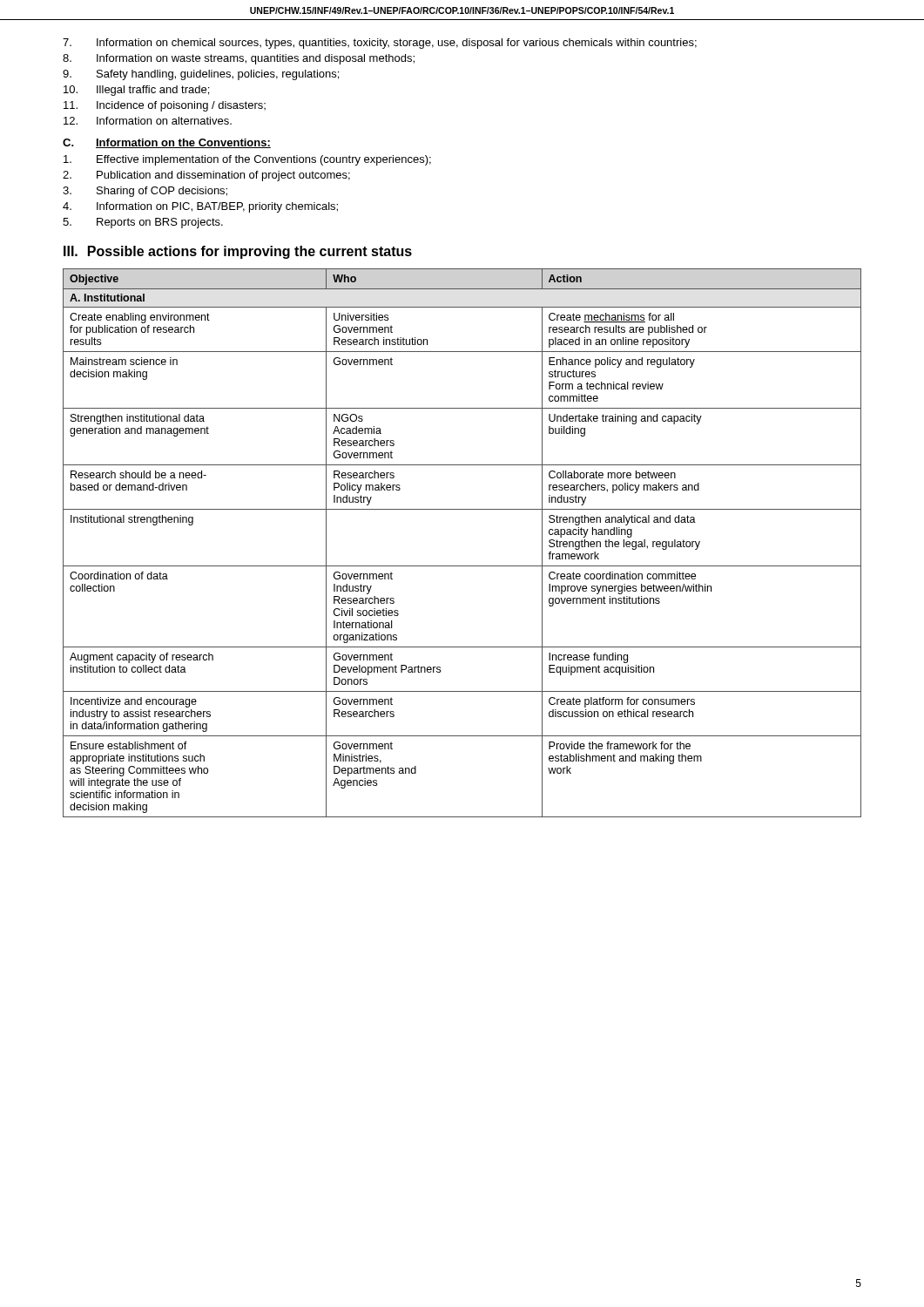
Task: Locate the element starting "5. Reports on BRS projects."
Action: click(143, 223)
